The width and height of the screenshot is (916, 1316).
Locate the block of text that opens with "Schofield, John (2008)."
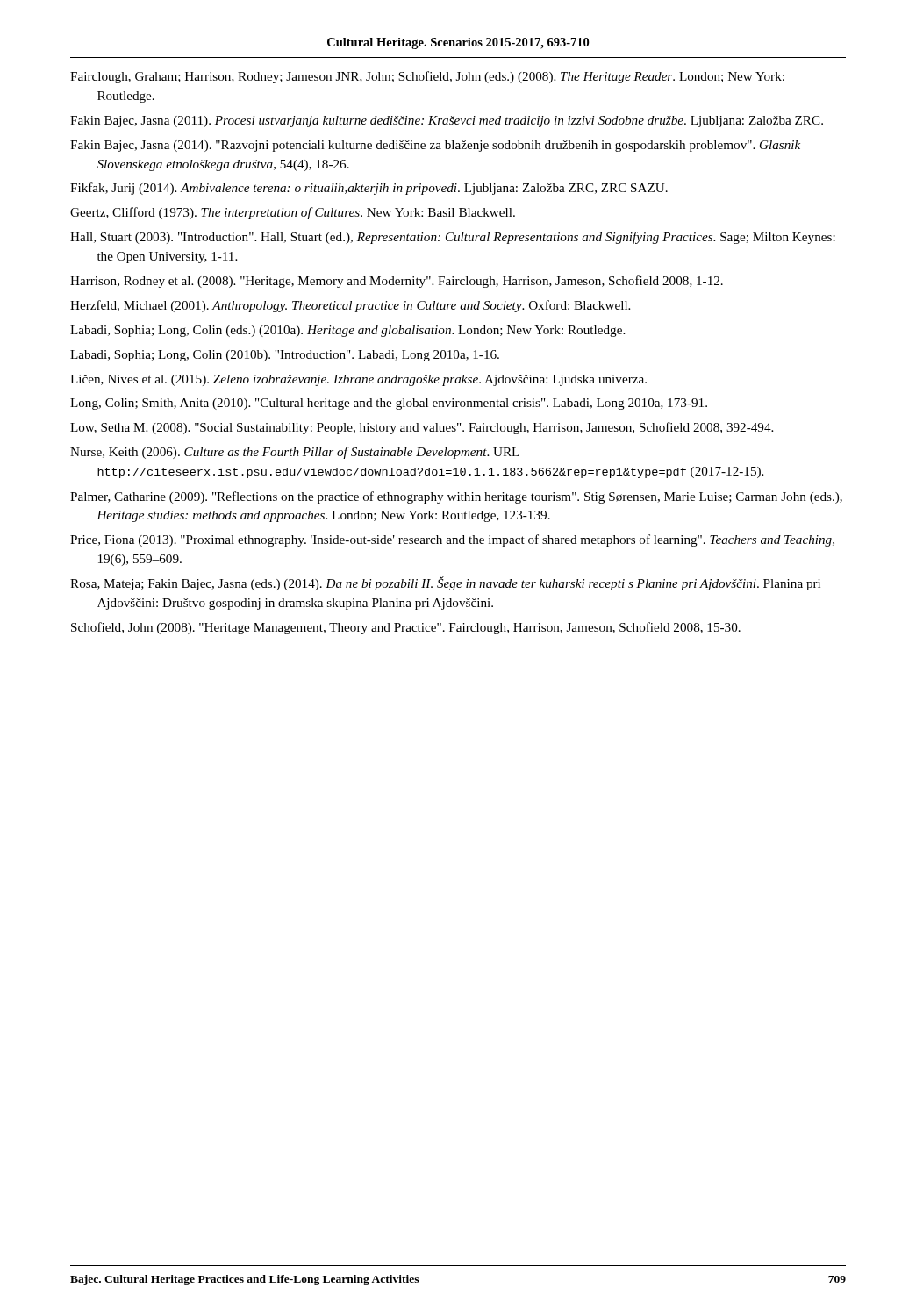click(406, 627)
